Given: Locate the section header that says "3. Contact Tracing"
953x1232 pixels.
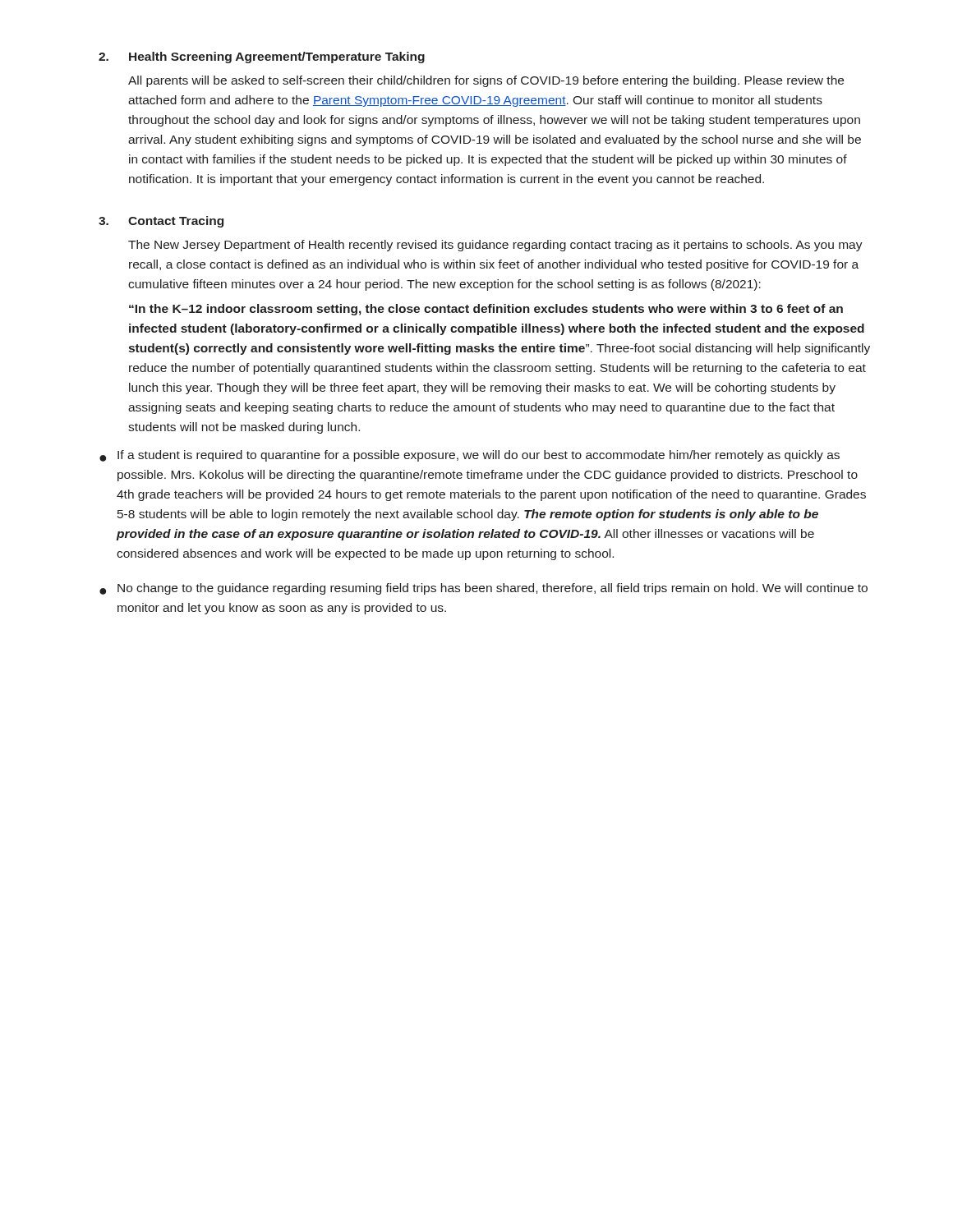Looking at the screenshot, I should point(161,221).
